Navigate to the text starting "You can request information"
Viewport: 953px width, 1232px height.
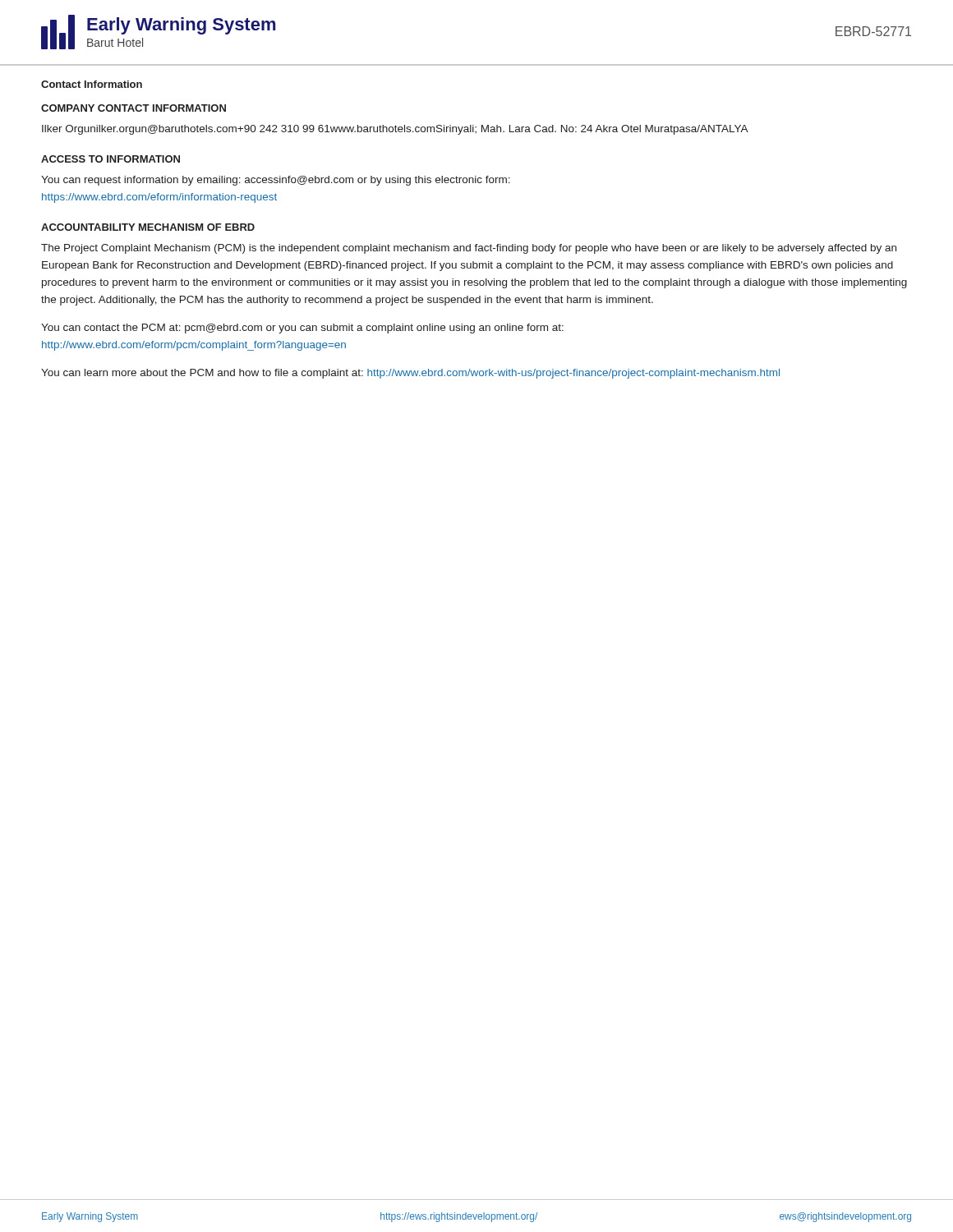click(x=476, y=189)
